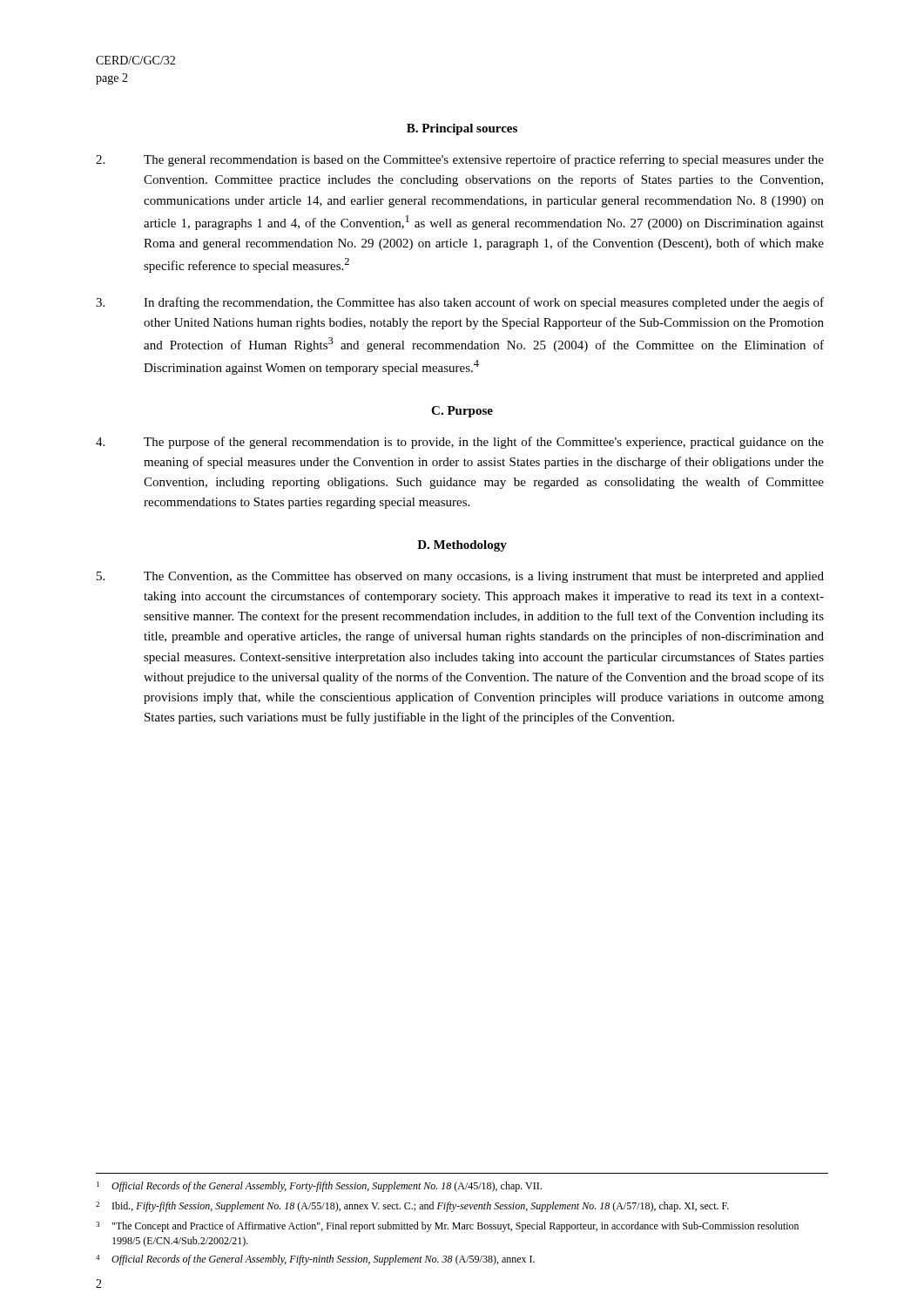This screenshot has width=924, height=1307.
Task: Find the block on this page that starts "The general recommendation is"
Action: tap(460, 213)
